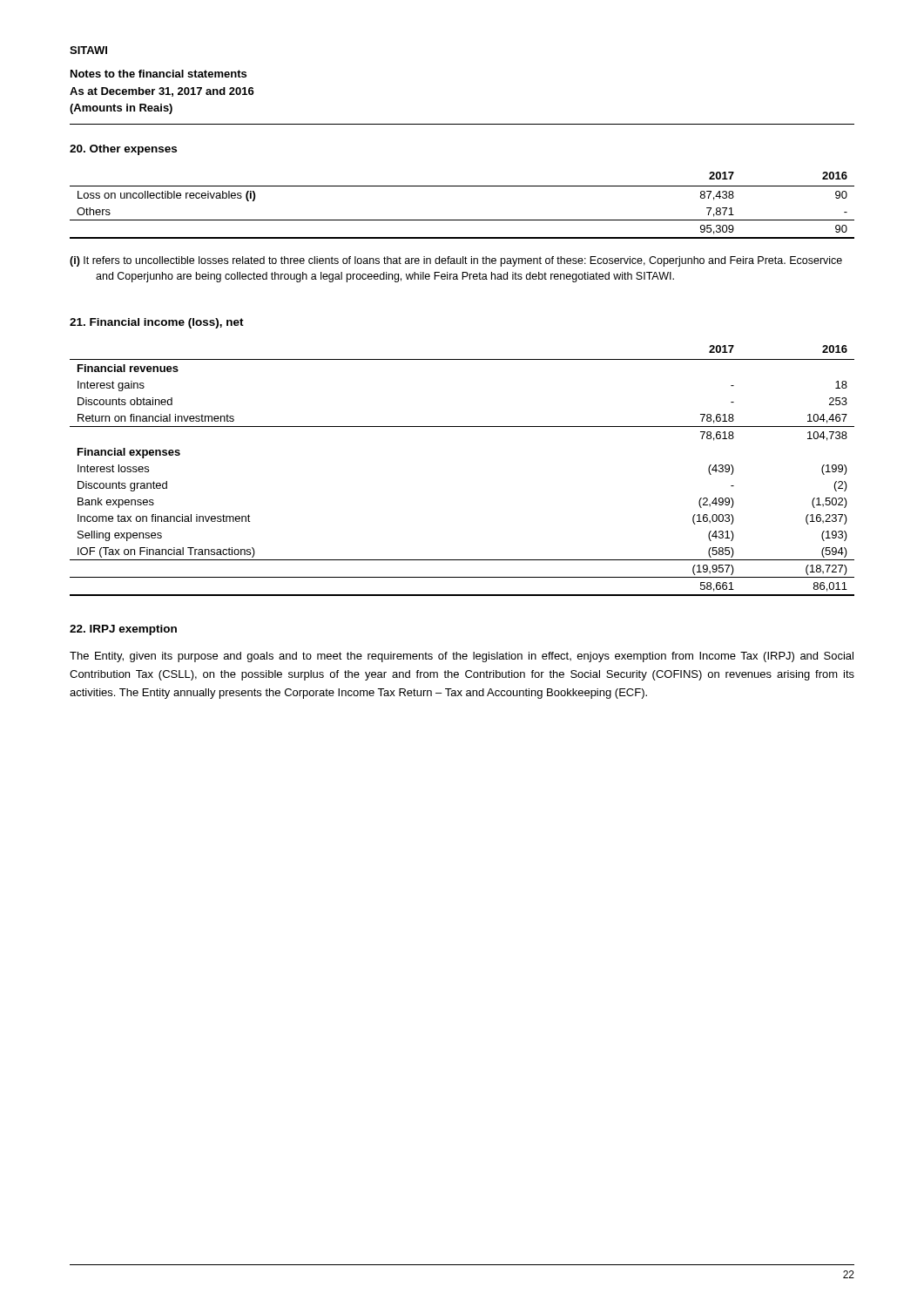The height and width of the screenshot is (1307, 924).
Task: Navigate to the region starting "21. Financial income"
Action: pos(157,322)
